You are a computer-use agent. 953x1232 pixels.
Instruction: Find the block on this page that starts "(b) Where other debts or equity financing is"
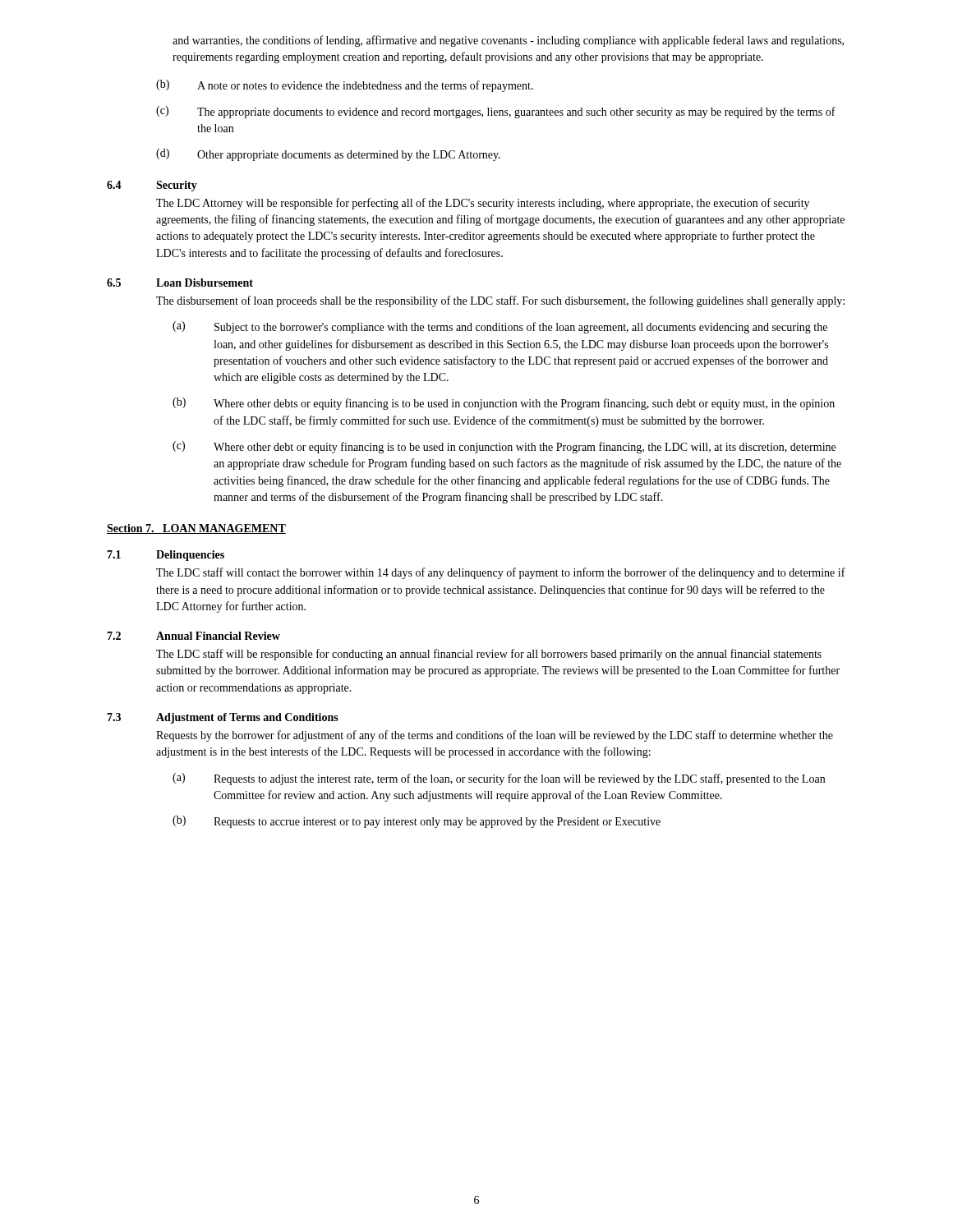(501, 413)
